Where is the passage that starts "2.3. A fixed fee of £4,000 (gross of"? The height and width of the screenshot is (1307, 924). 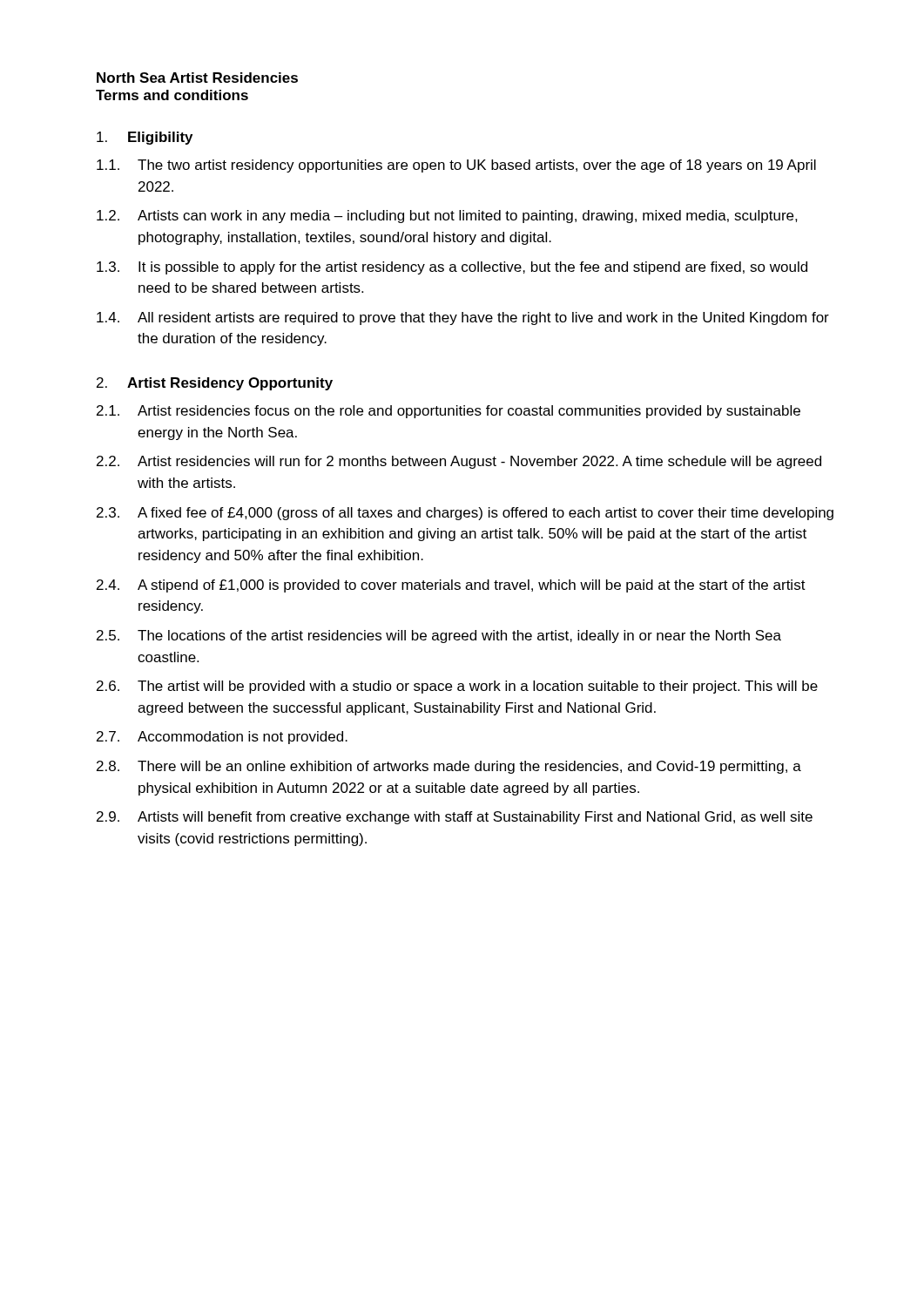(466, 535)
